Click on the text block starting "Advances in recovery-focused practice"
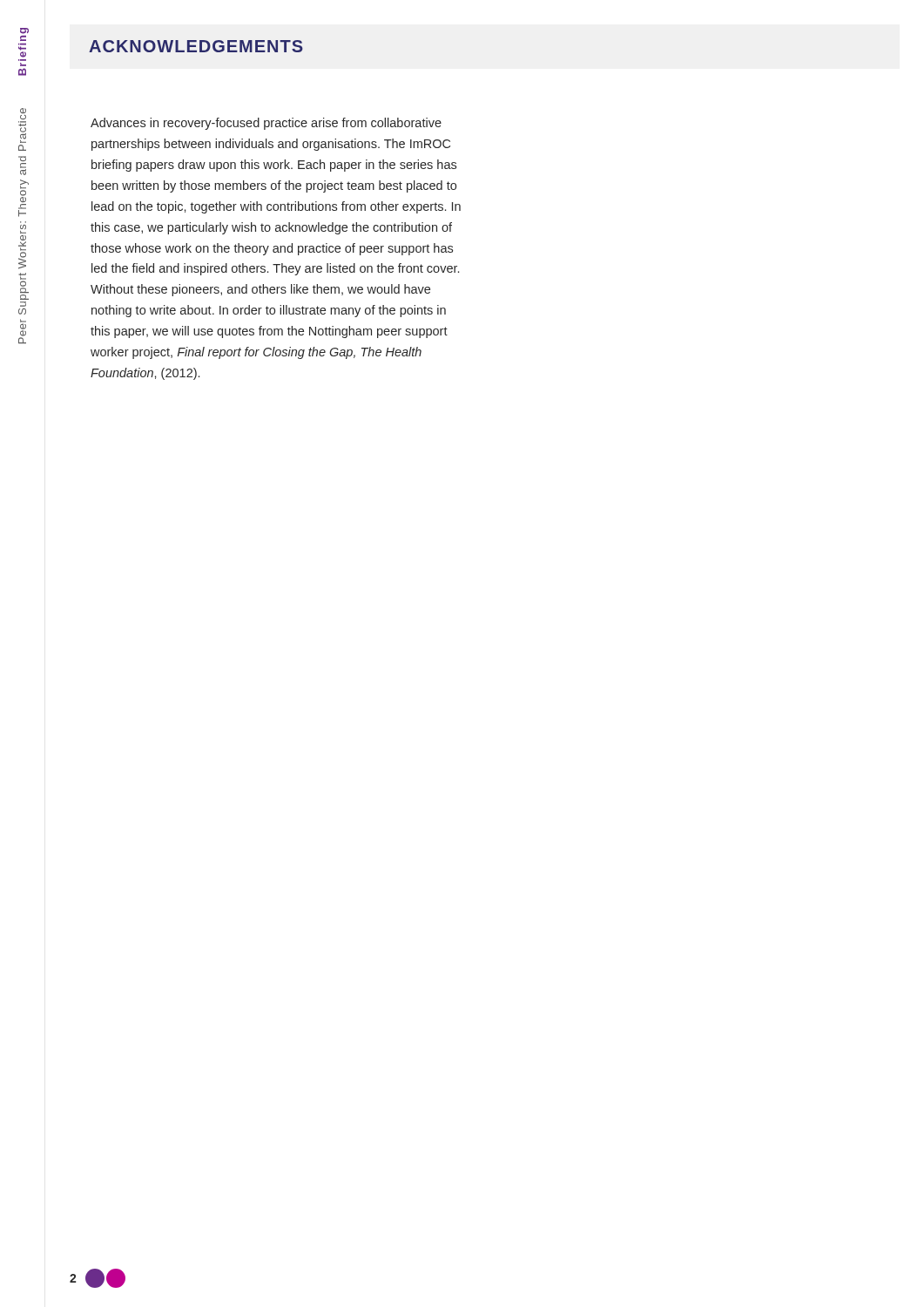 [x=276, y=248]
